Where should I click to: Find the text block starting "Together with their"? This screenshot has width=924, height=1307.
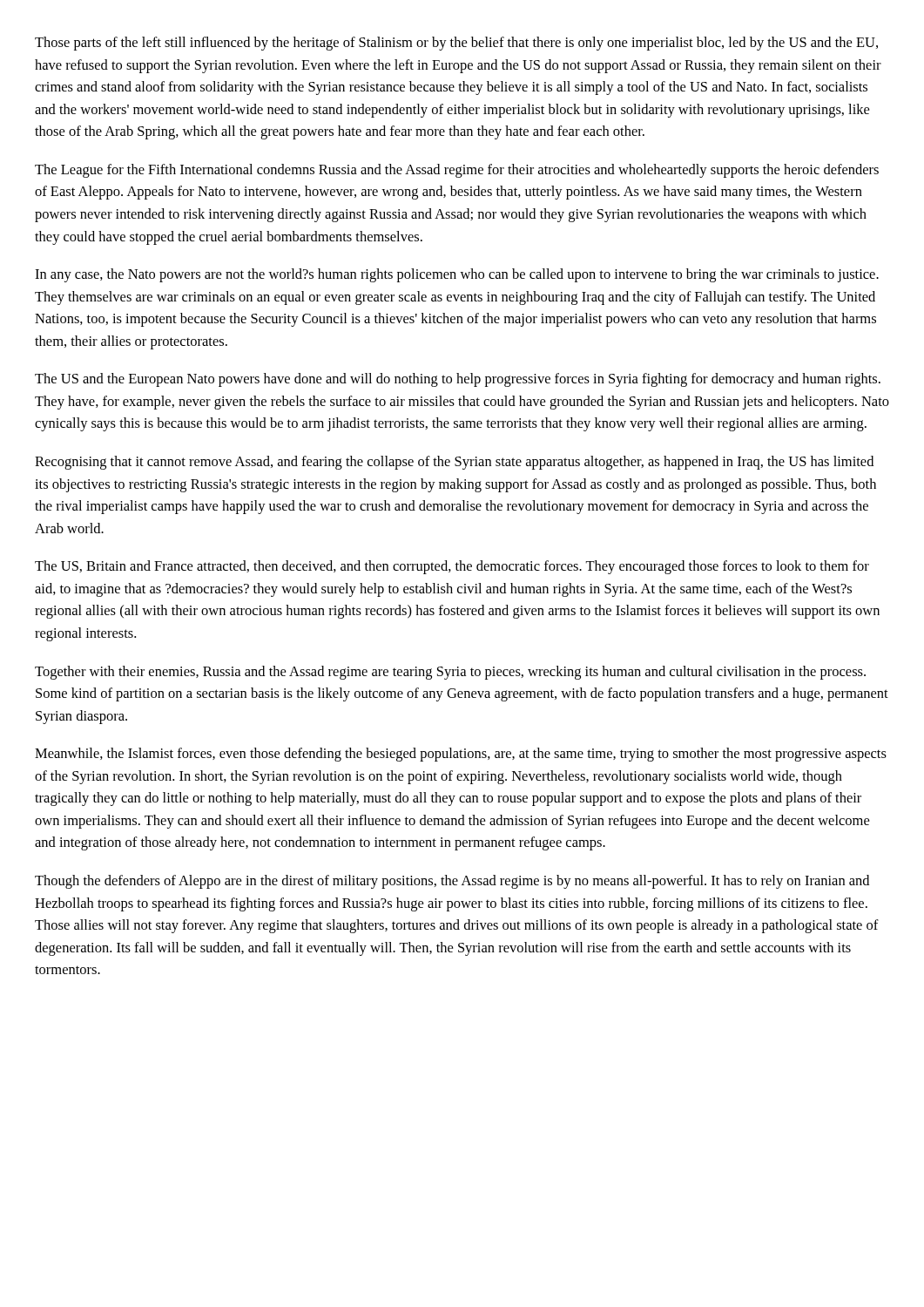461,693
